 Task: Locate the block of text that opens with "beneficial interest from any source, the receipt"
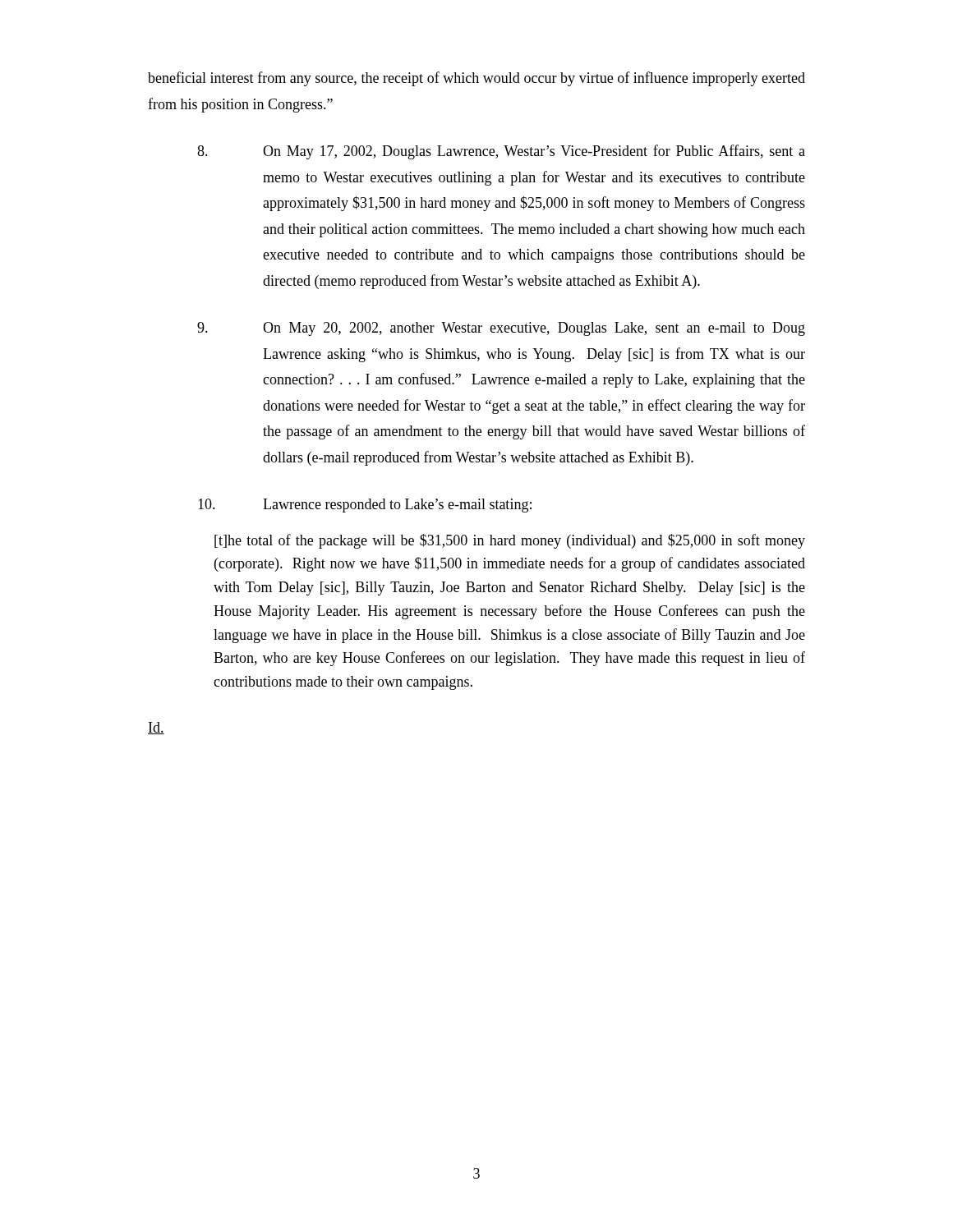point(476,92)
